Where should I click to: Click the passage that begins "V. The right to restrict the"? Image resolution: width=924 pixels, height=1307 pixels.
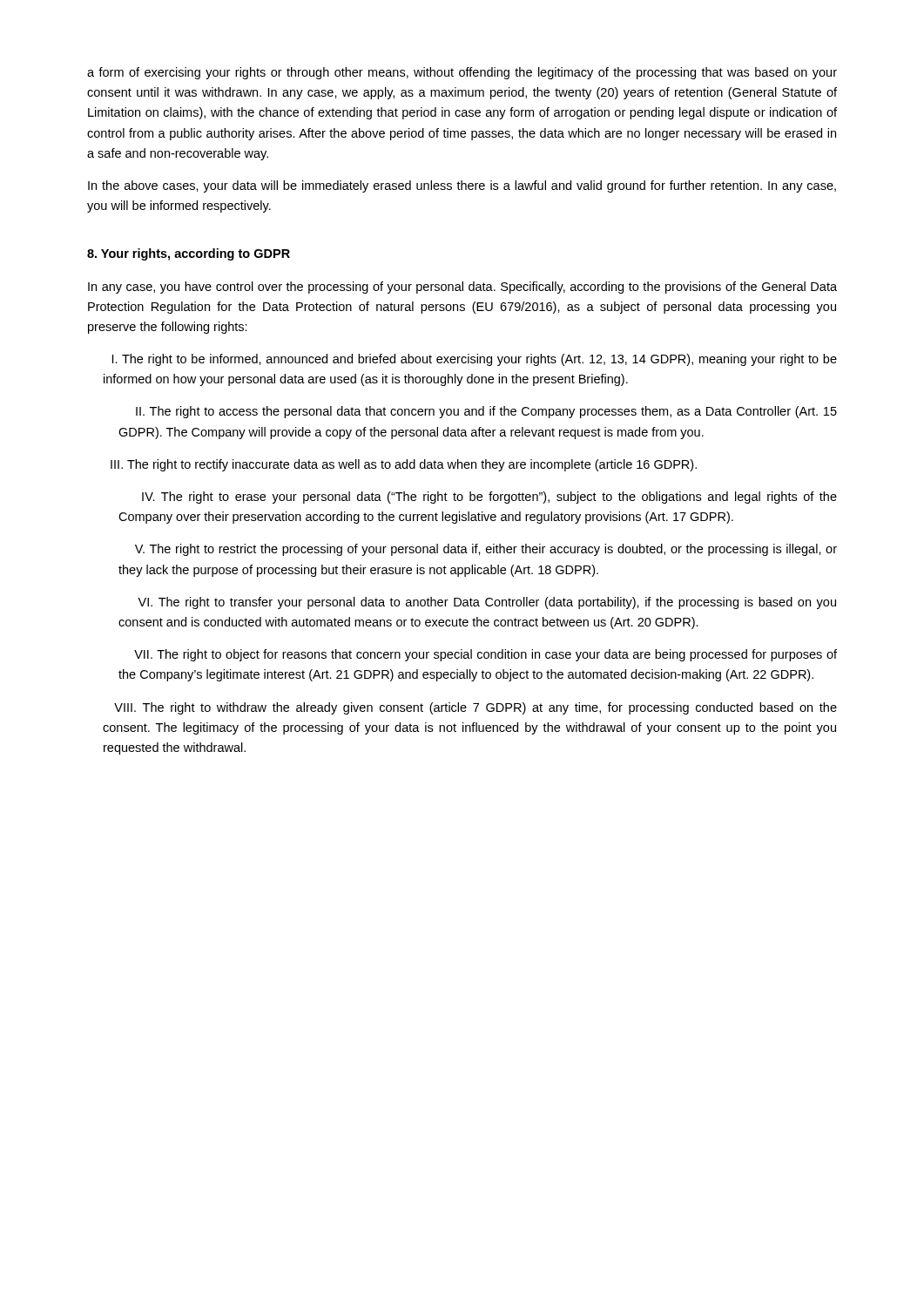pyautogui.click(x=478, y=559)
